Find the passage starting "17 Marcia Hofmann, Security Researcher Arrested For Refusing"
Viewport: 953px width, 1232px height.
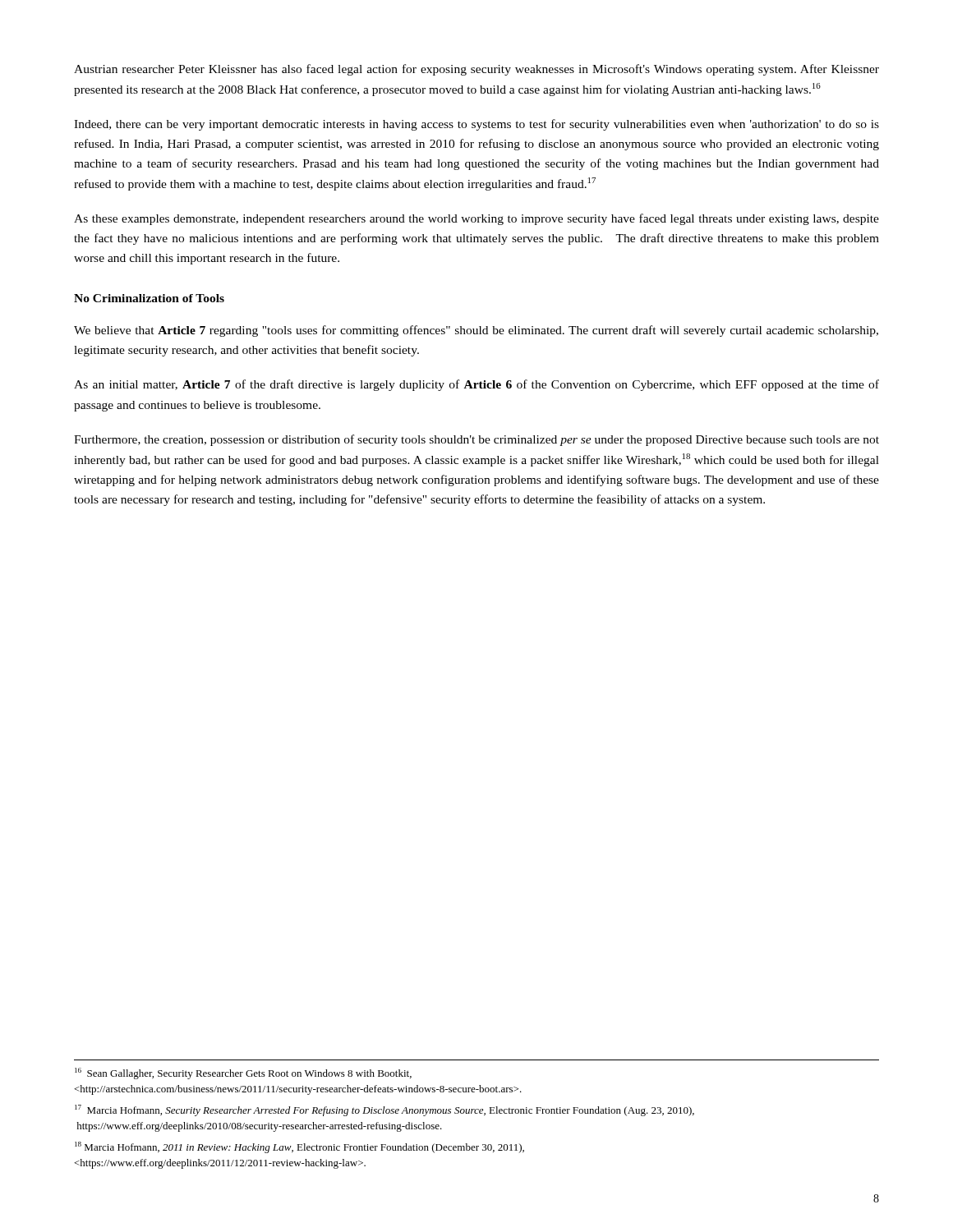(x=384, y=1117)
